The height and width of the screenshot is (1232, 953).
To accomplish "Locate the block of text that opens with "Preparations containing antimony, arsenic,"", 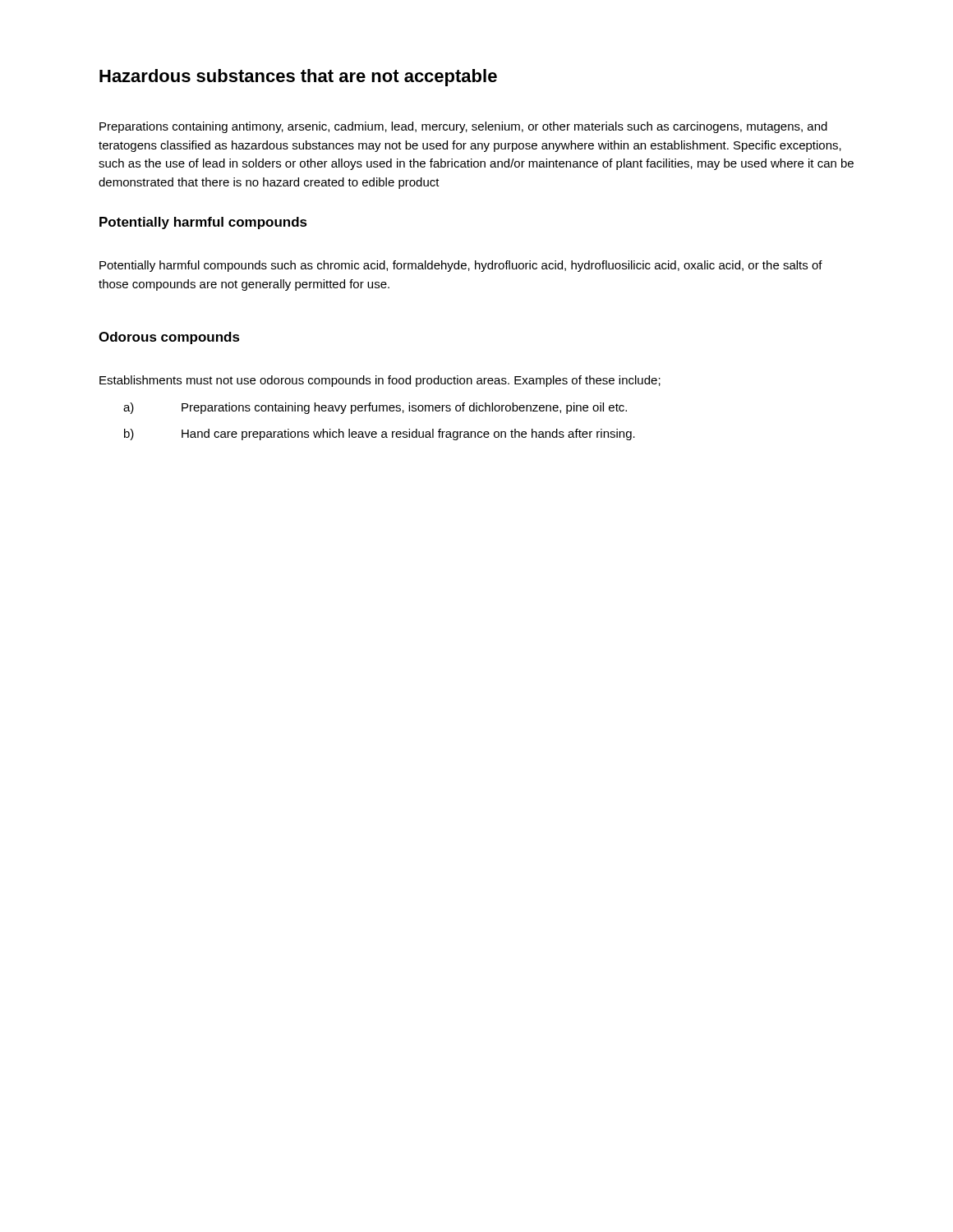I will tap(476, 154).
